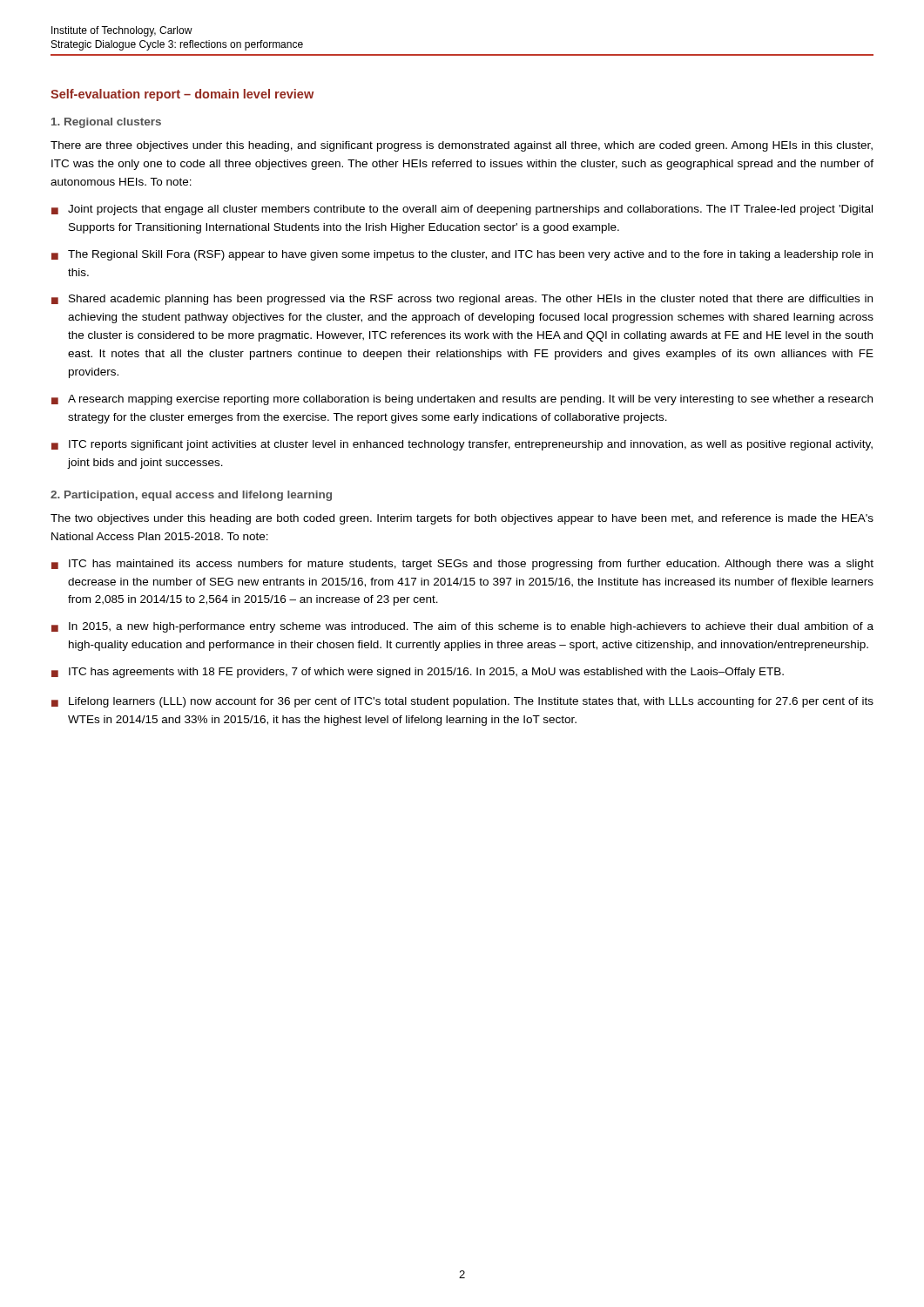Find the block starting "■ ITC has maintained its"
This screenshot has height=1307, width=924.
click(x=462, y=582)
